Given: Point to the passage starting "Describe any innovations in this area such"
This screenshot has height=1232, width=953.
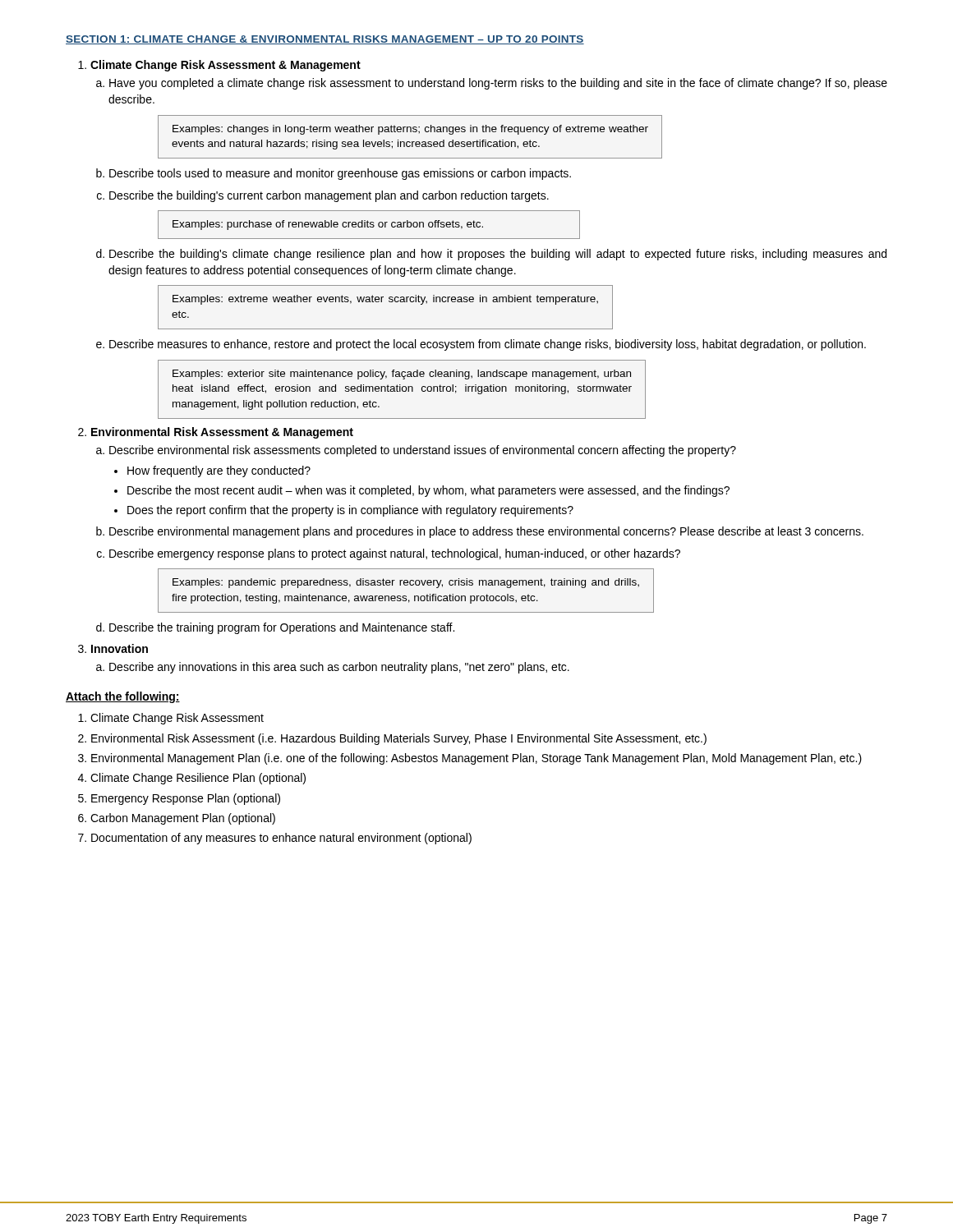Looking at the screenshot, I should click(x=339, y=667).
